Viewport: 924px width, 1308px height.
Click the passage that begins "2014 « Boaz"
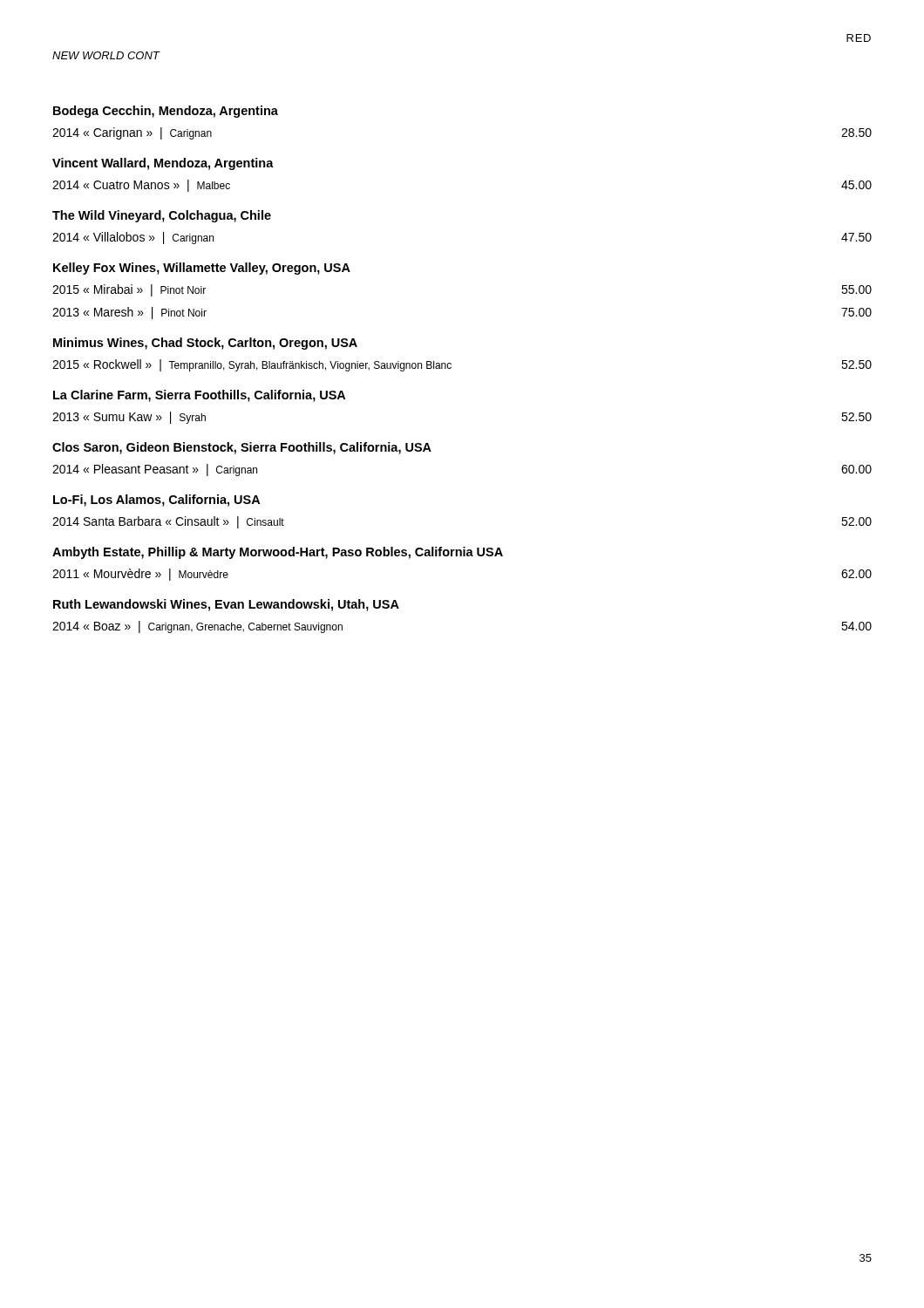coord(200,627)
